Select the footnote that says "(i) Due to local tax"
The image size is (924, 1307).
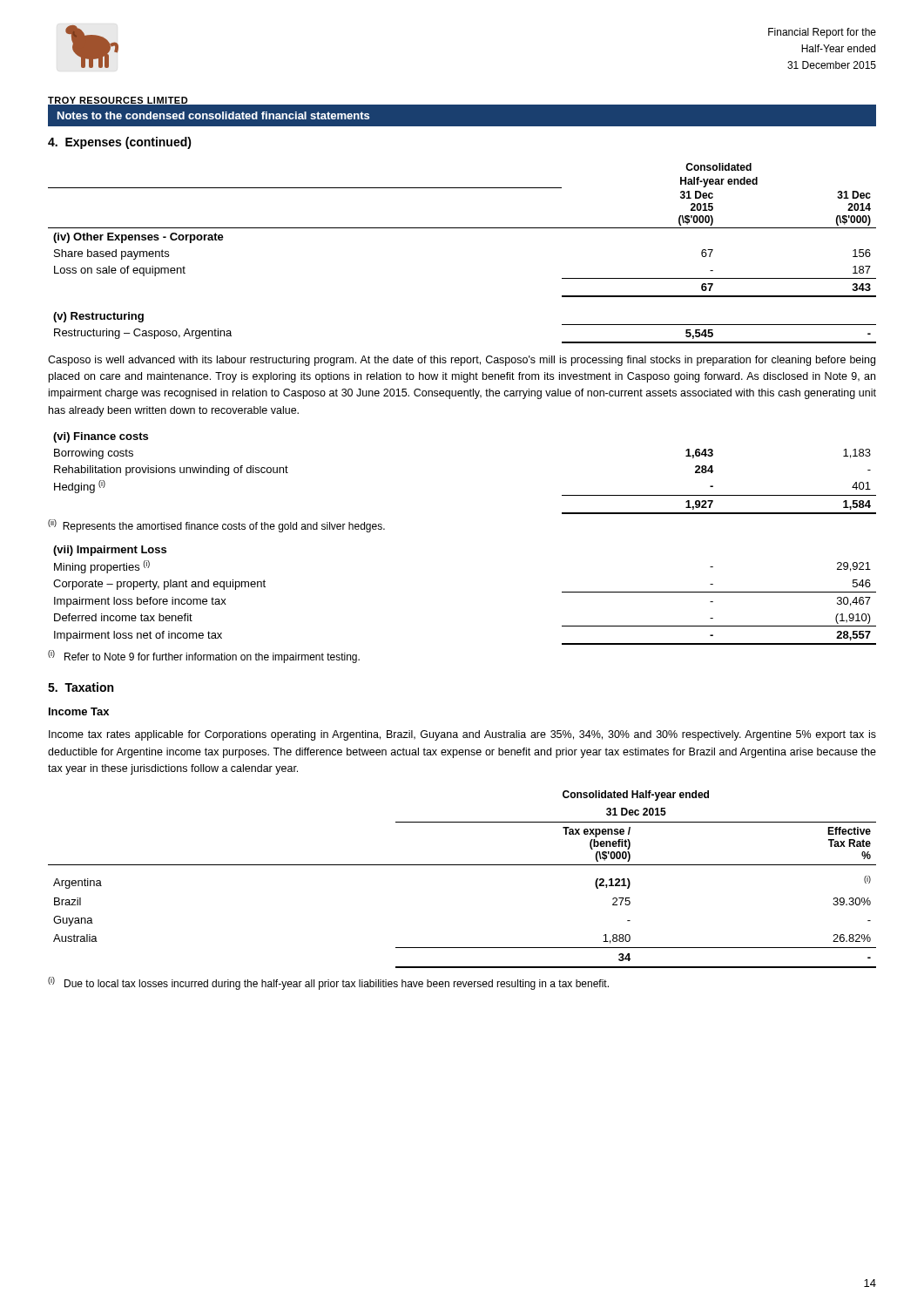pyautogui.click(x=329, y=983)
